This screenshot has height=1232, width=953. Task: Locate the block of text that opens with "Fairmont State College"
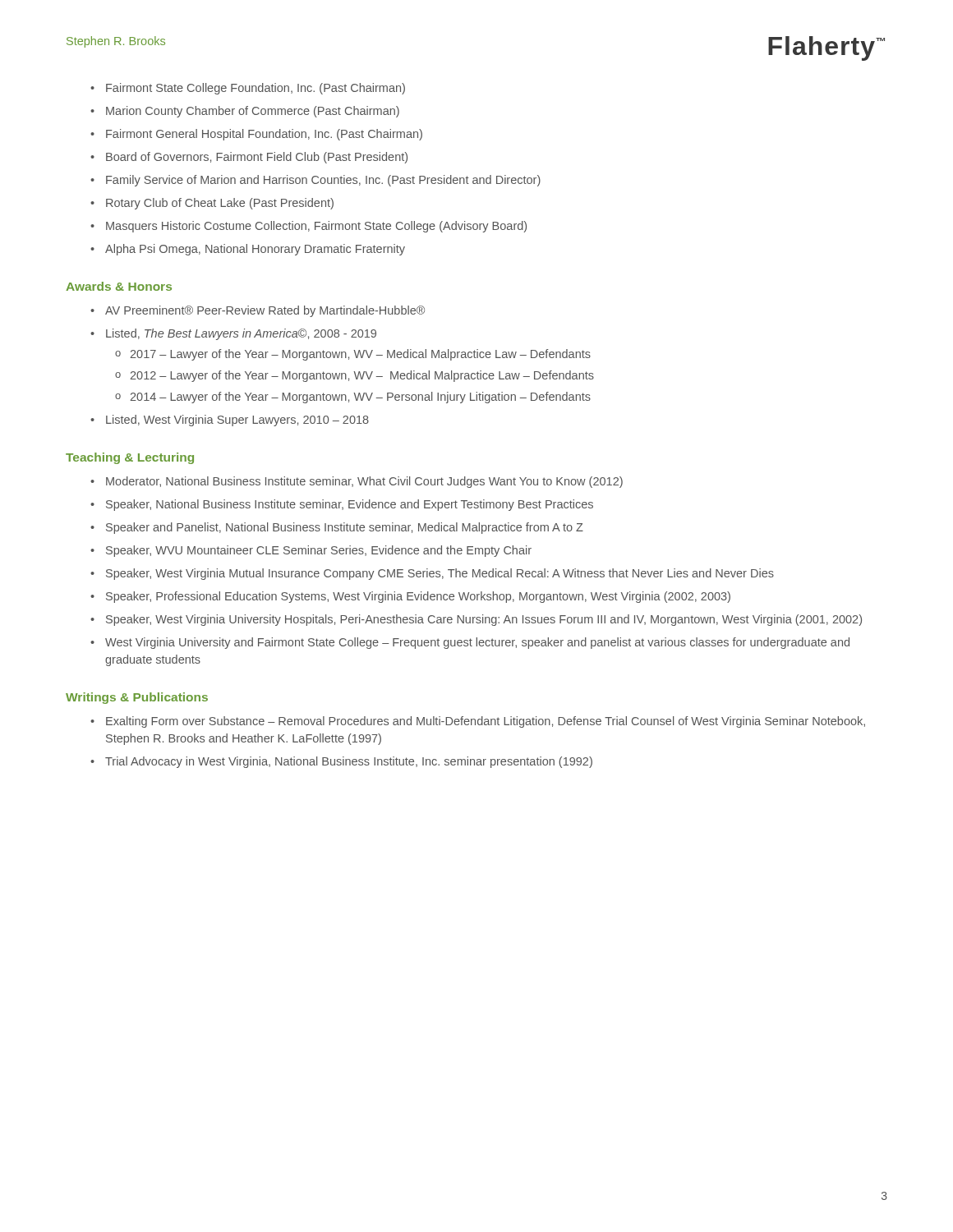click(255, 88)
